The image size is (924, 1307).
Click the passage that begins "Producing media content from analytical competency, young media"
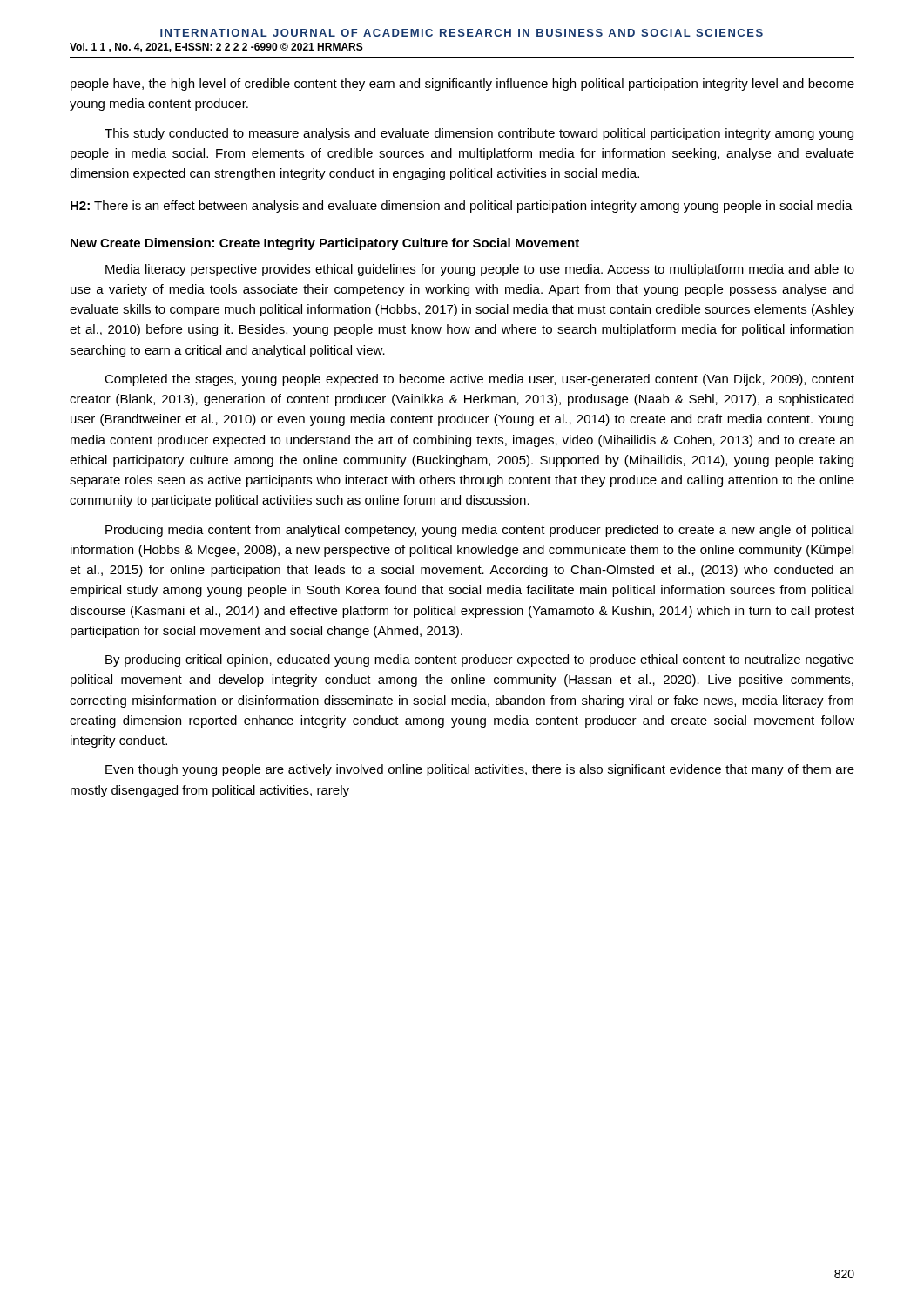462,580
